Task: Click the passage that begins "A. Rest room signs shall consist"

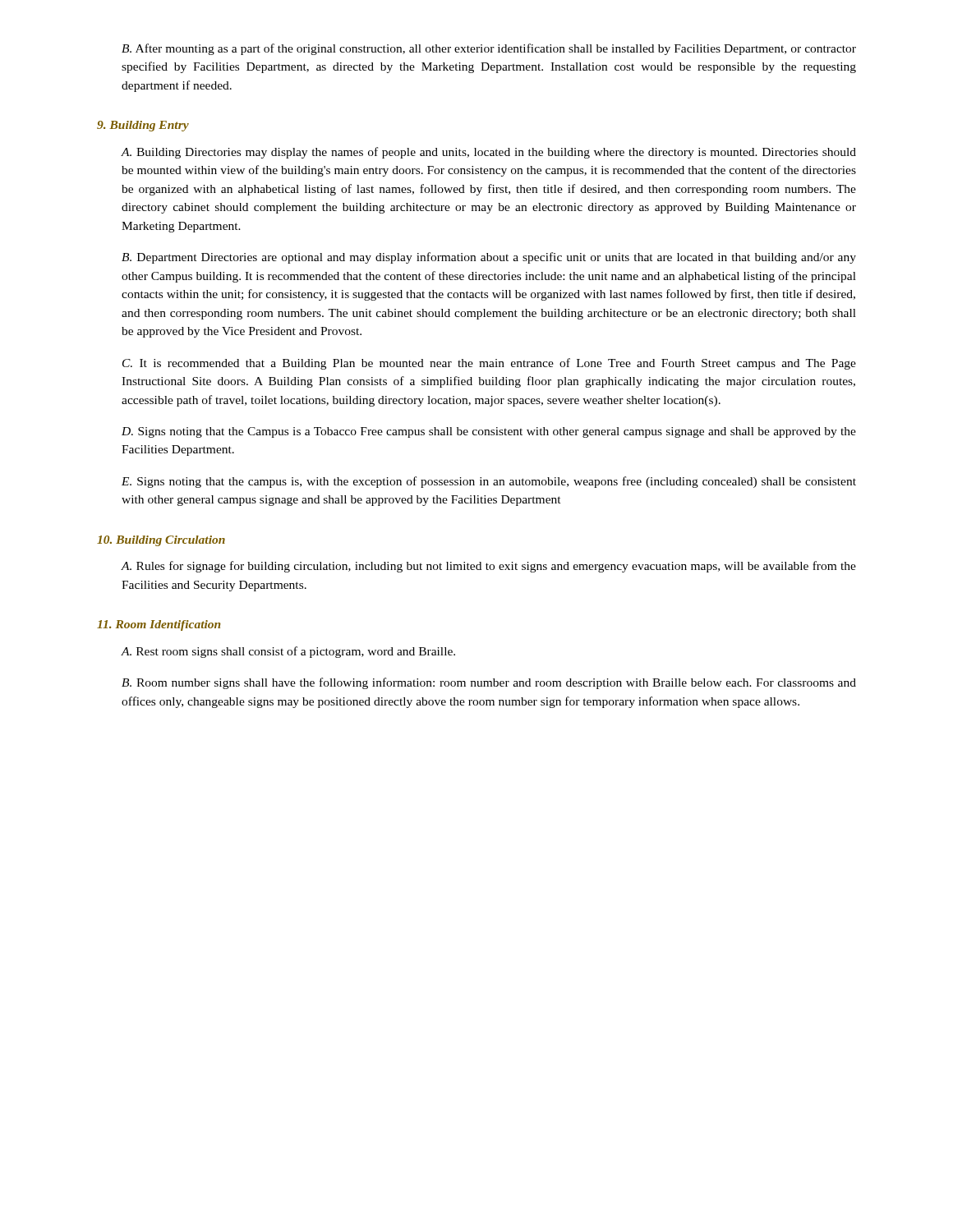Action: [x=289, y=651]
